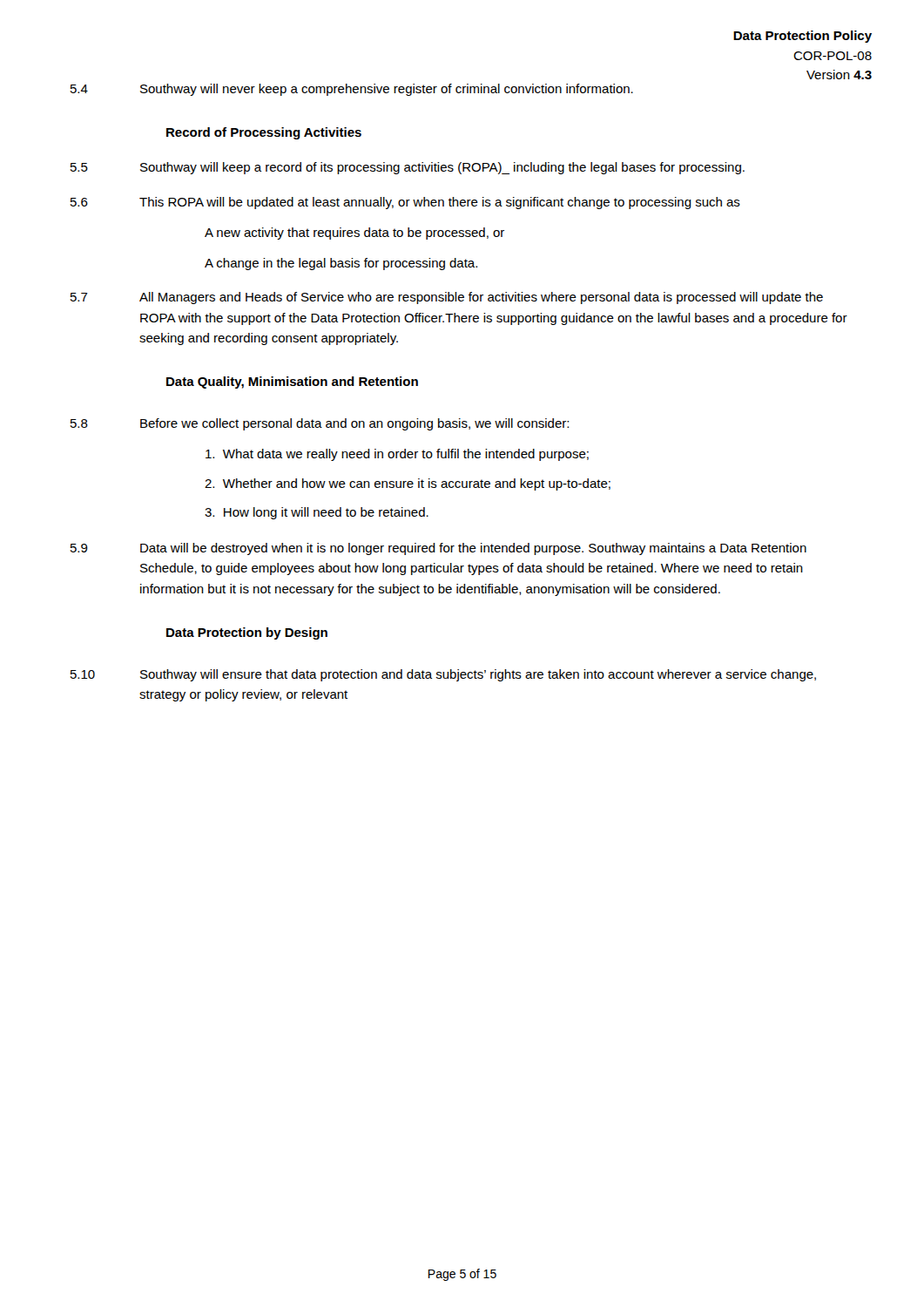Where does it say "Data Quality, Minimisation and Retention"?

(292, 381)
